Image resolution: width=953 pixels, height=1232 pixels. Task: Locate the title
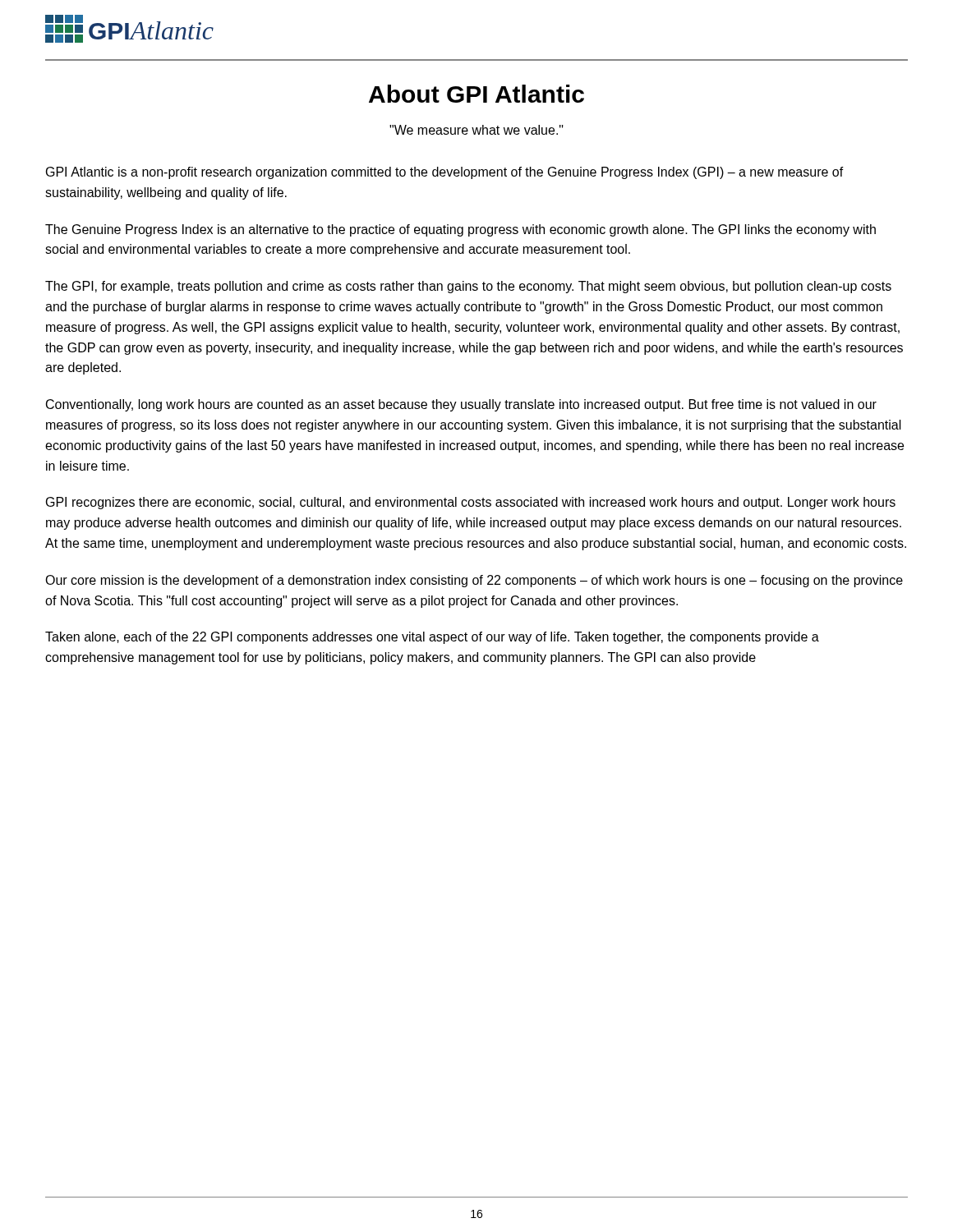[476, 94]
